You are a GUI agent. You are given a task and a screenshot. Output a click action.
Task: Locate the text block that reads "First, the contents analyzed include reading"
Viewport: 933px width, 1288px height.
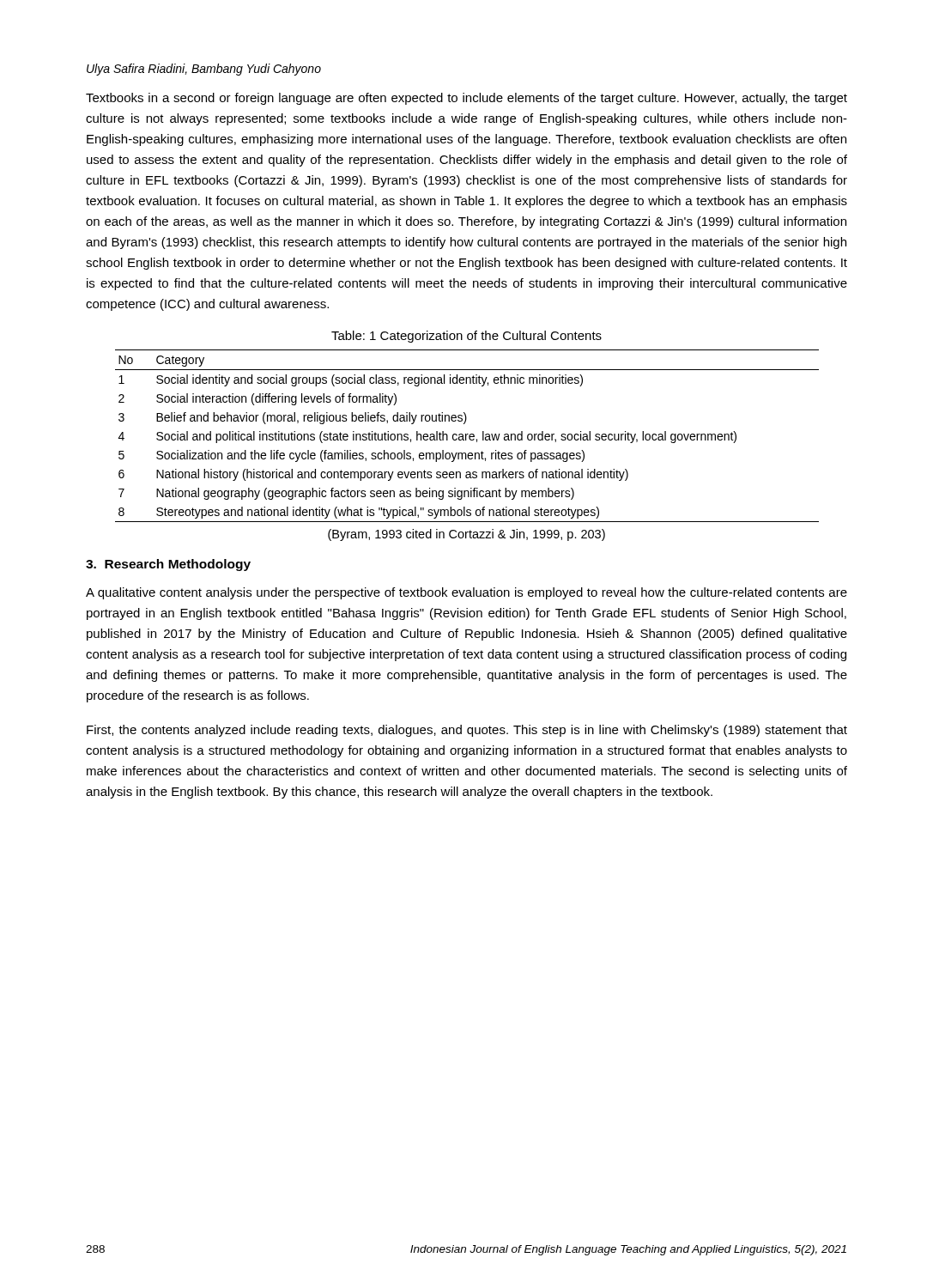click(x=466, y=760)
